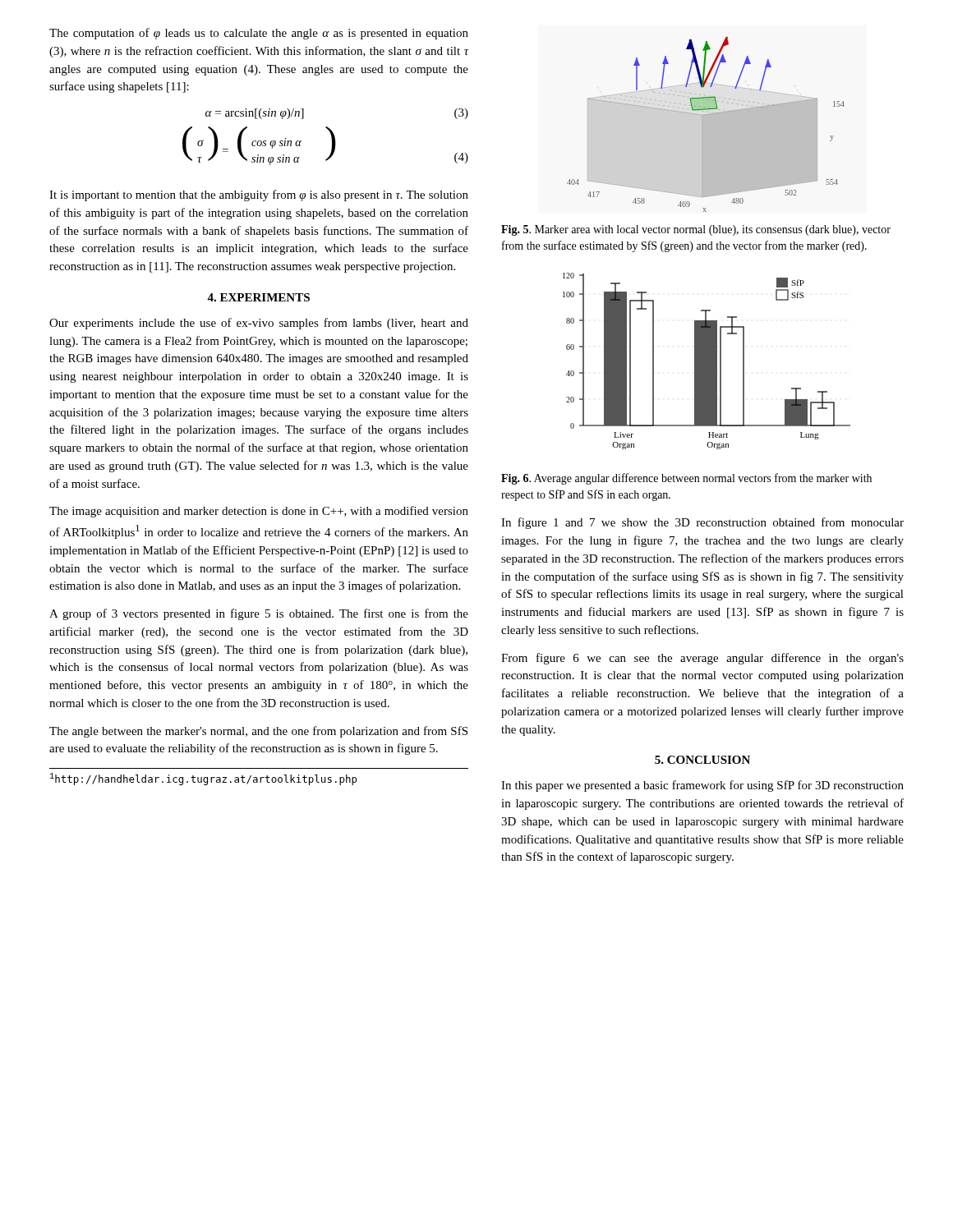Select the caption containing "Fig. 6. Average angular difference"
The width and height of the screenshot is (953, 1232).
coord(687,487)
